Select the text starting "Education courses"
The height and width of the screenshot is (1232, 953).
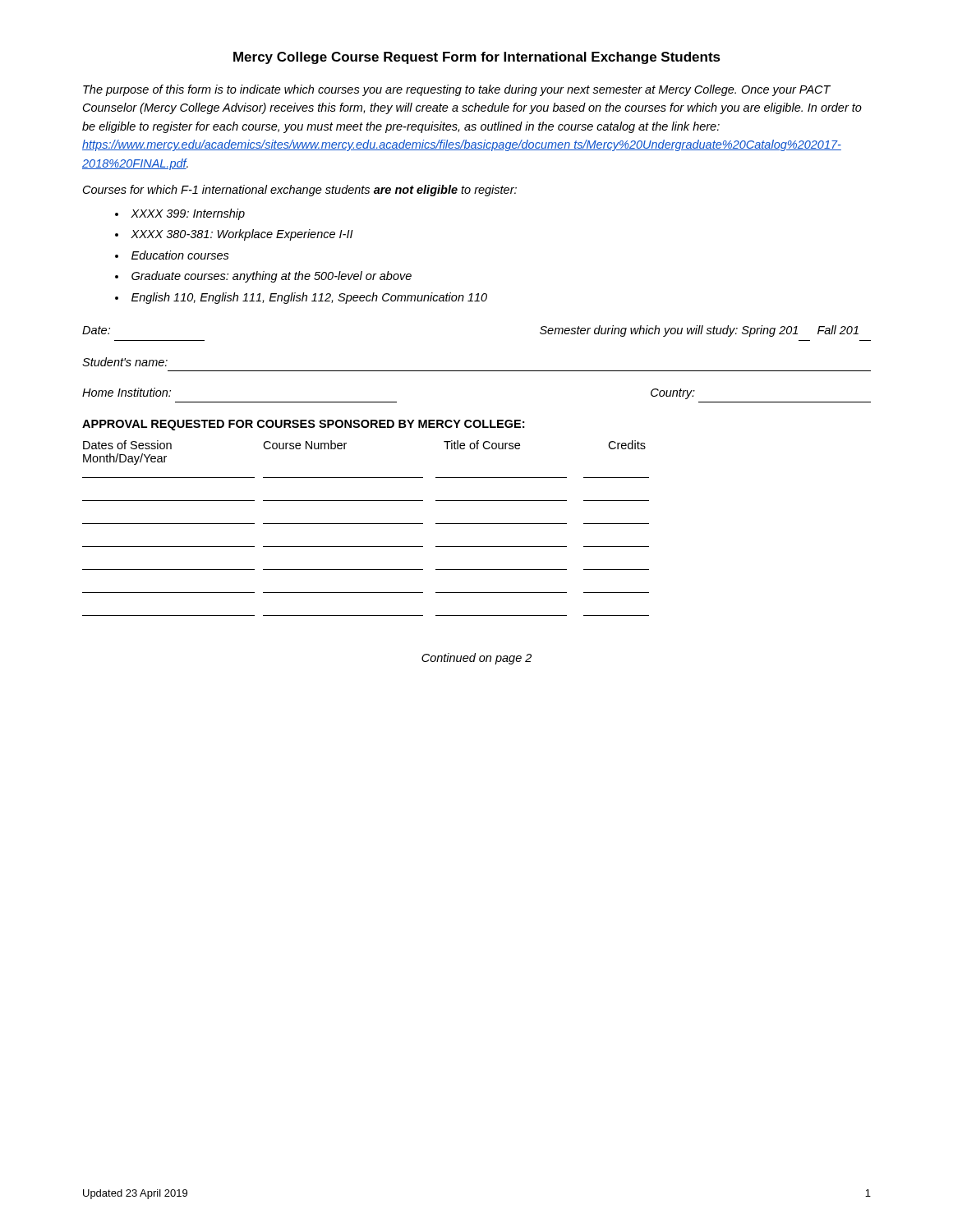180,255
